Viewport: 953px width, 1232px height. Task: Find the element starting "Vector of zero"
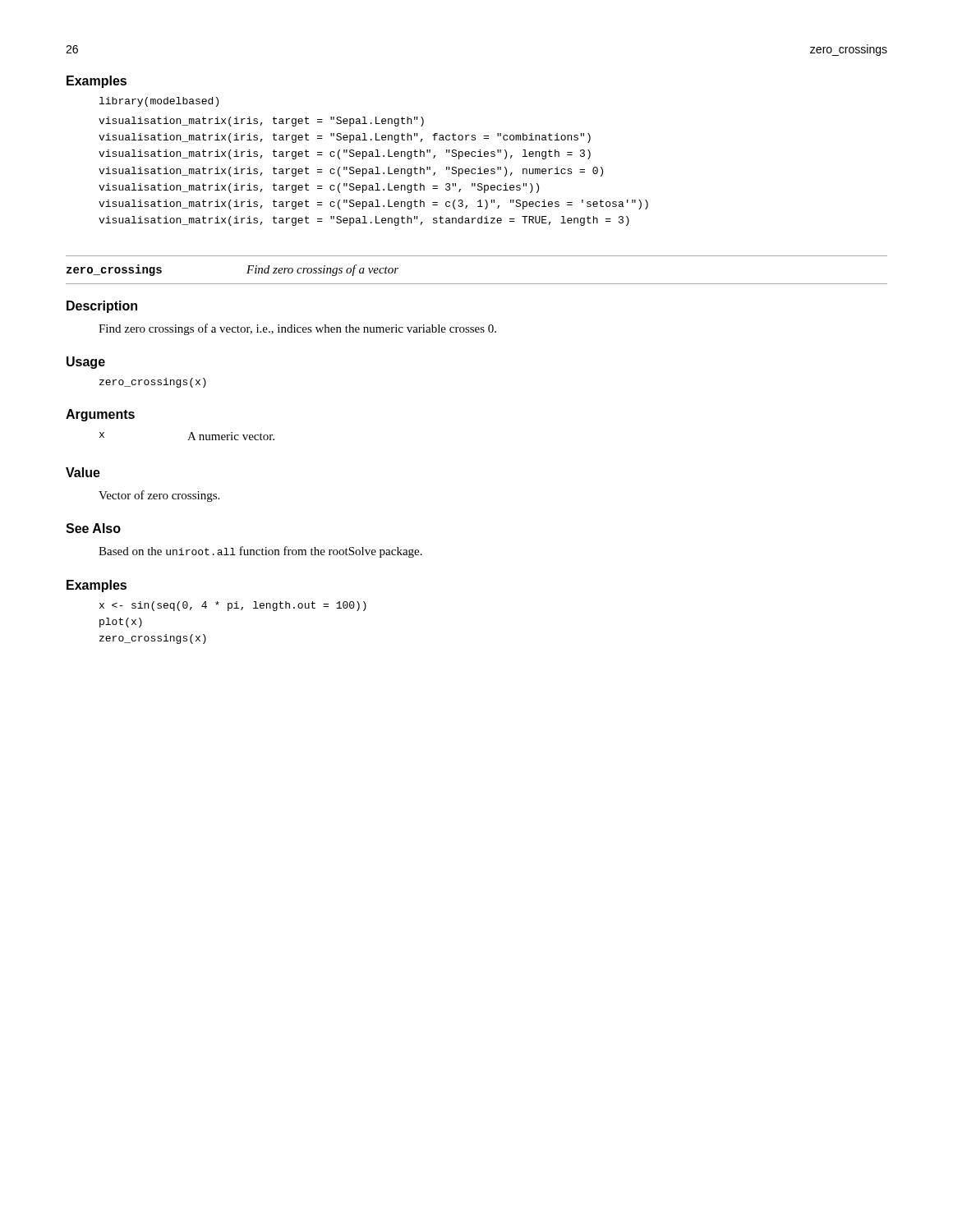click(x=159, y=495)
